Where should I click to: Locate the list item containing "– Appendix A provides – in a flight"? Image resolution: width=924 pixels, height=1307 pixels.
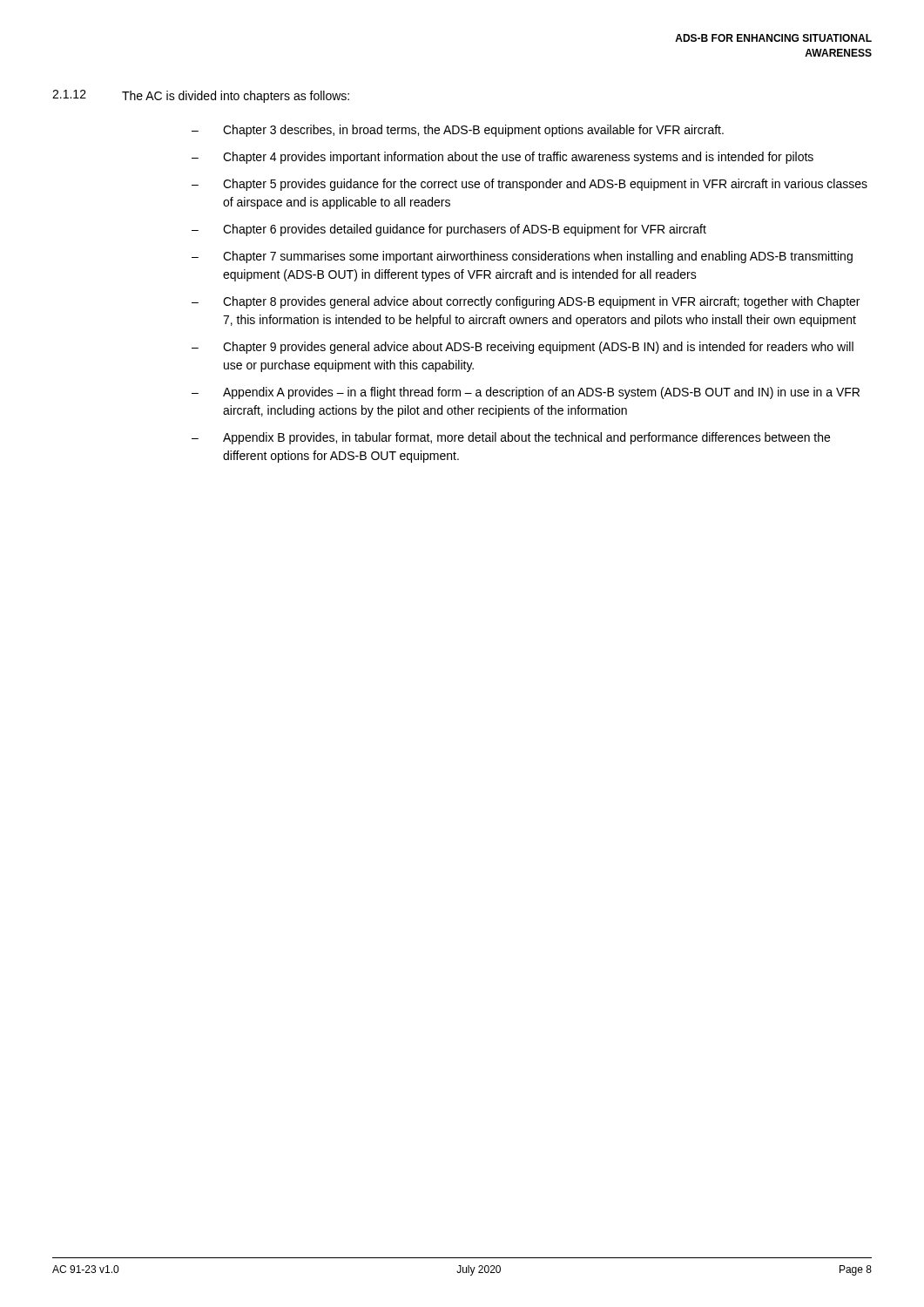532,402
